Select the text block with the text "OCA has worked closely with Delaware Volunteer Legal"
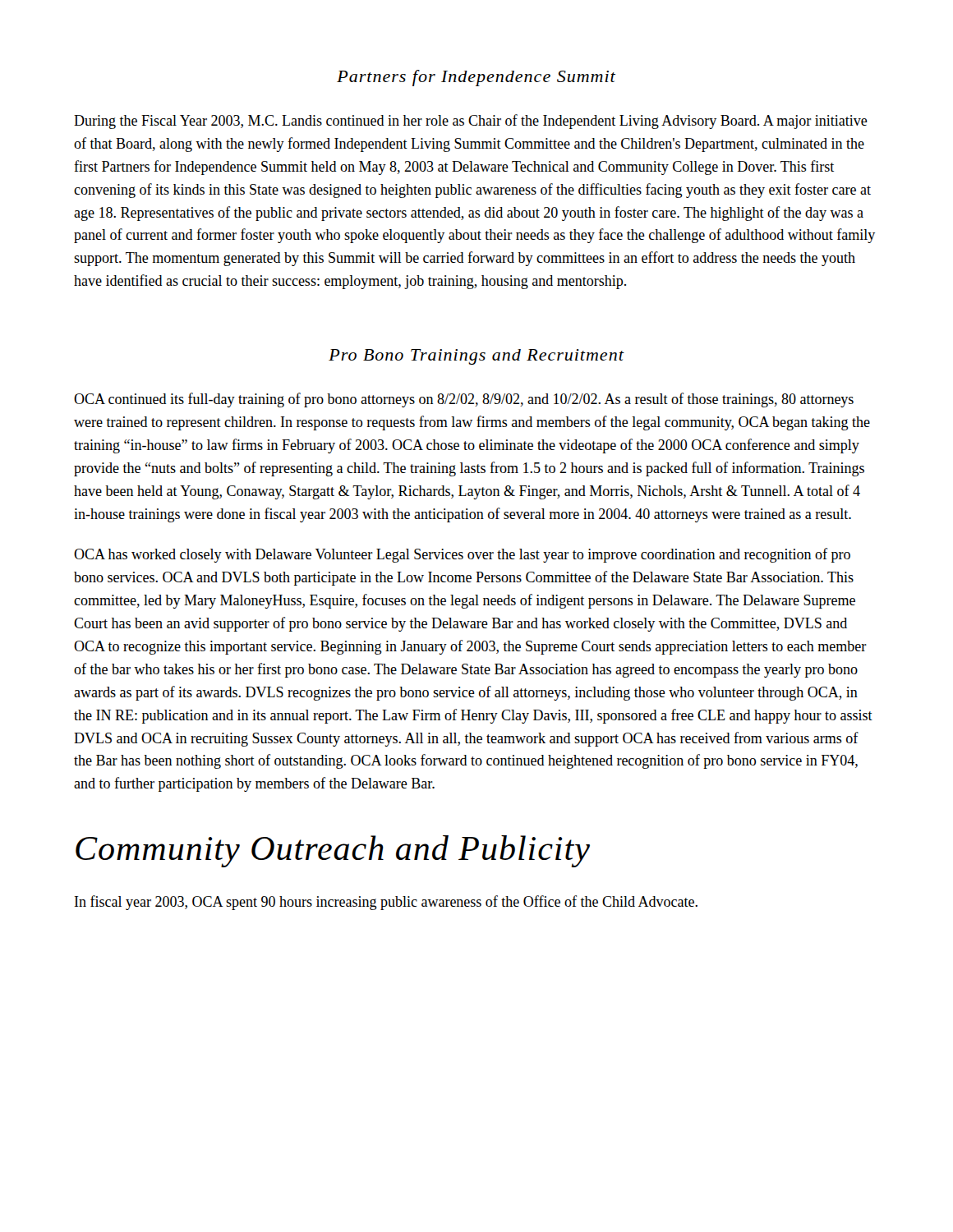Image resolution: width=953 pixels, height=1232 pixels. coord(473,669)
